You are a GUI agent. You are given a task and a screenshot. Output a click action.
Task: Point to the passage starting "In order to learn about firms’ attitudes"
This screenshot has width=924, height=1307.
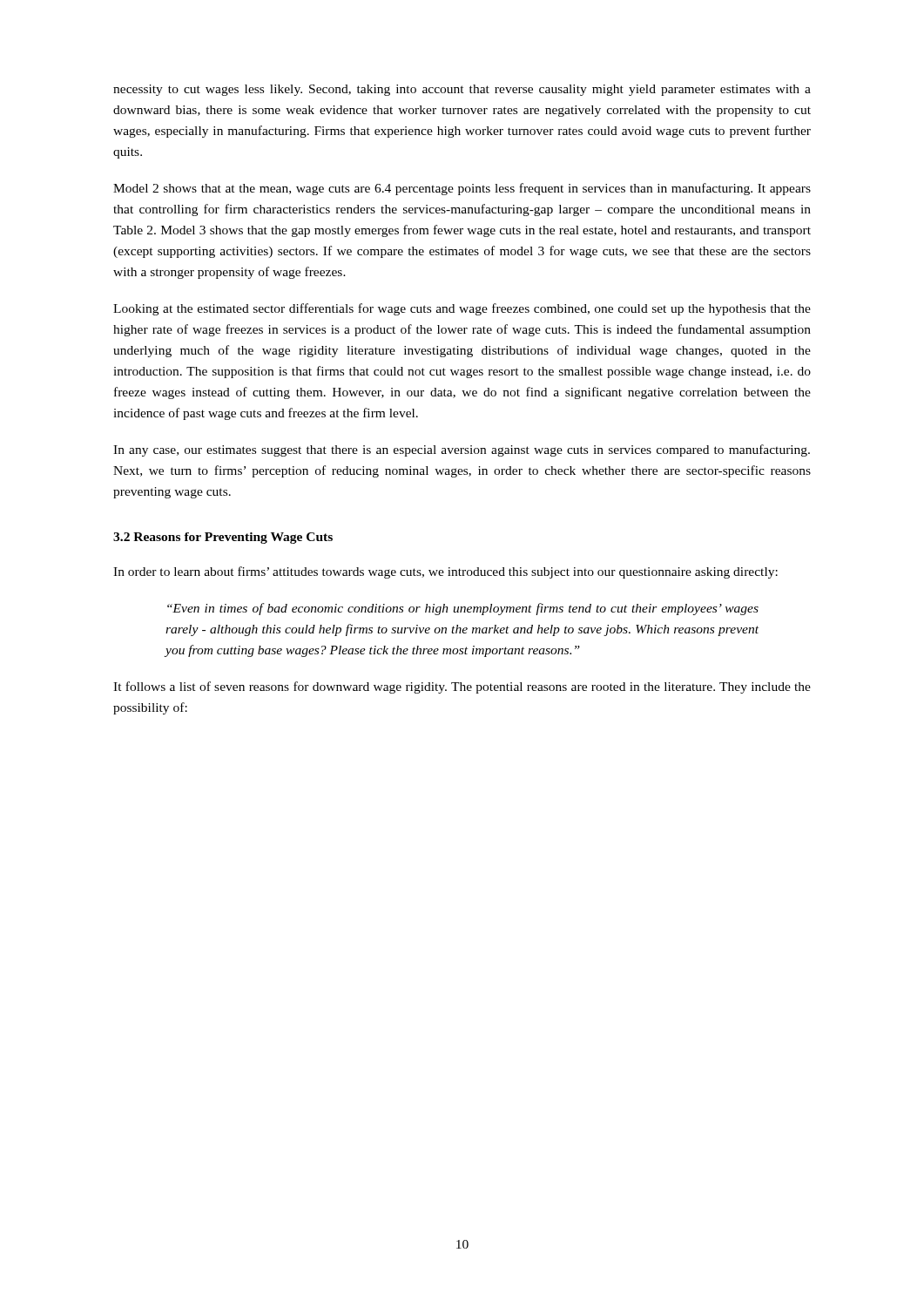coord(462,572)
